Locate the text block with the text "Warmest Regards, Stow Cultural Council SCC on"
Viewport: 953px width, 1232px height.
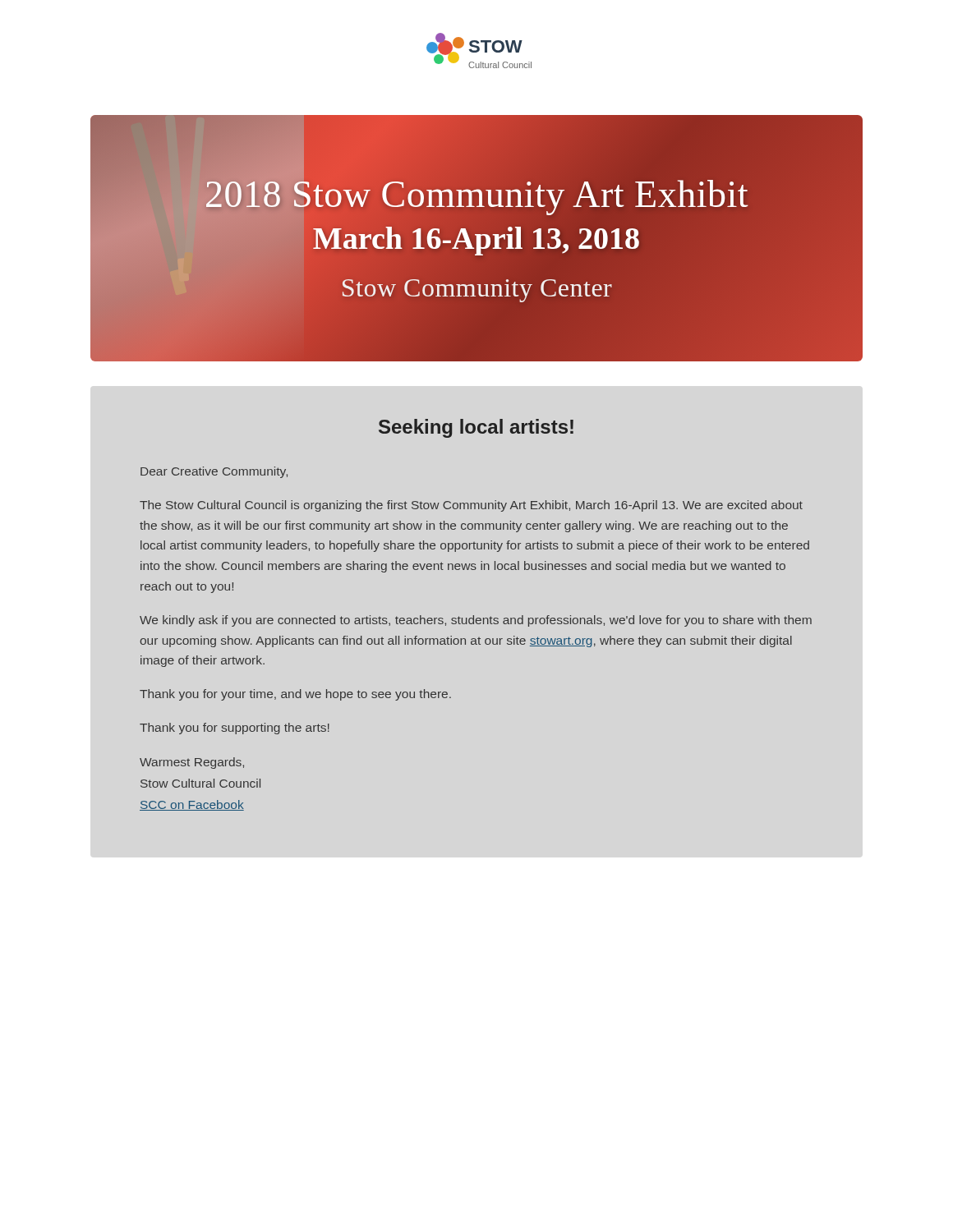tap(201, 783)
